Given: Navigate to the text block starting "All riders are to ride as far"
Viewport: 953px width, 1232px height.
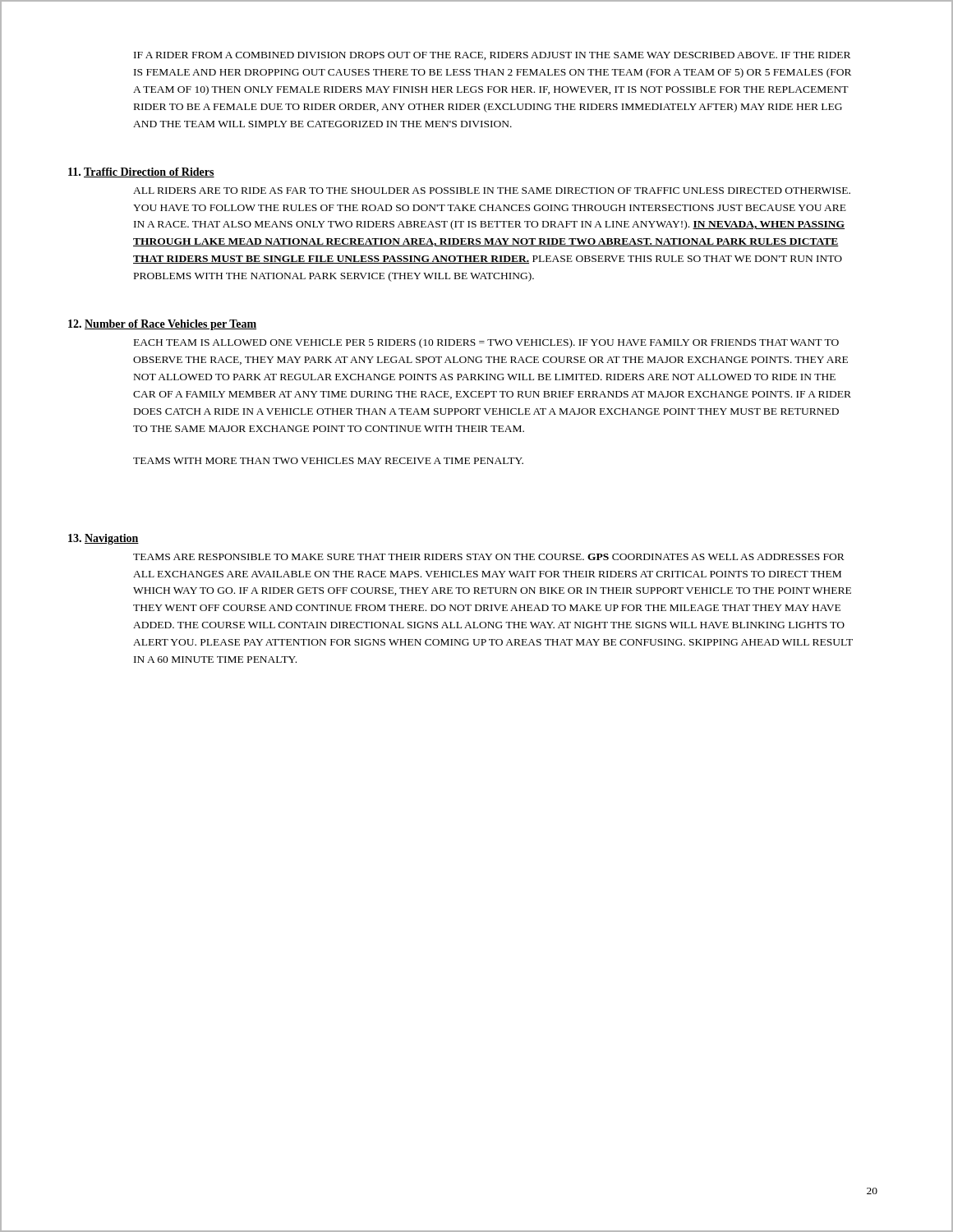Looking at the screenshot, I should pyautogui.click(x=493, y=234).
